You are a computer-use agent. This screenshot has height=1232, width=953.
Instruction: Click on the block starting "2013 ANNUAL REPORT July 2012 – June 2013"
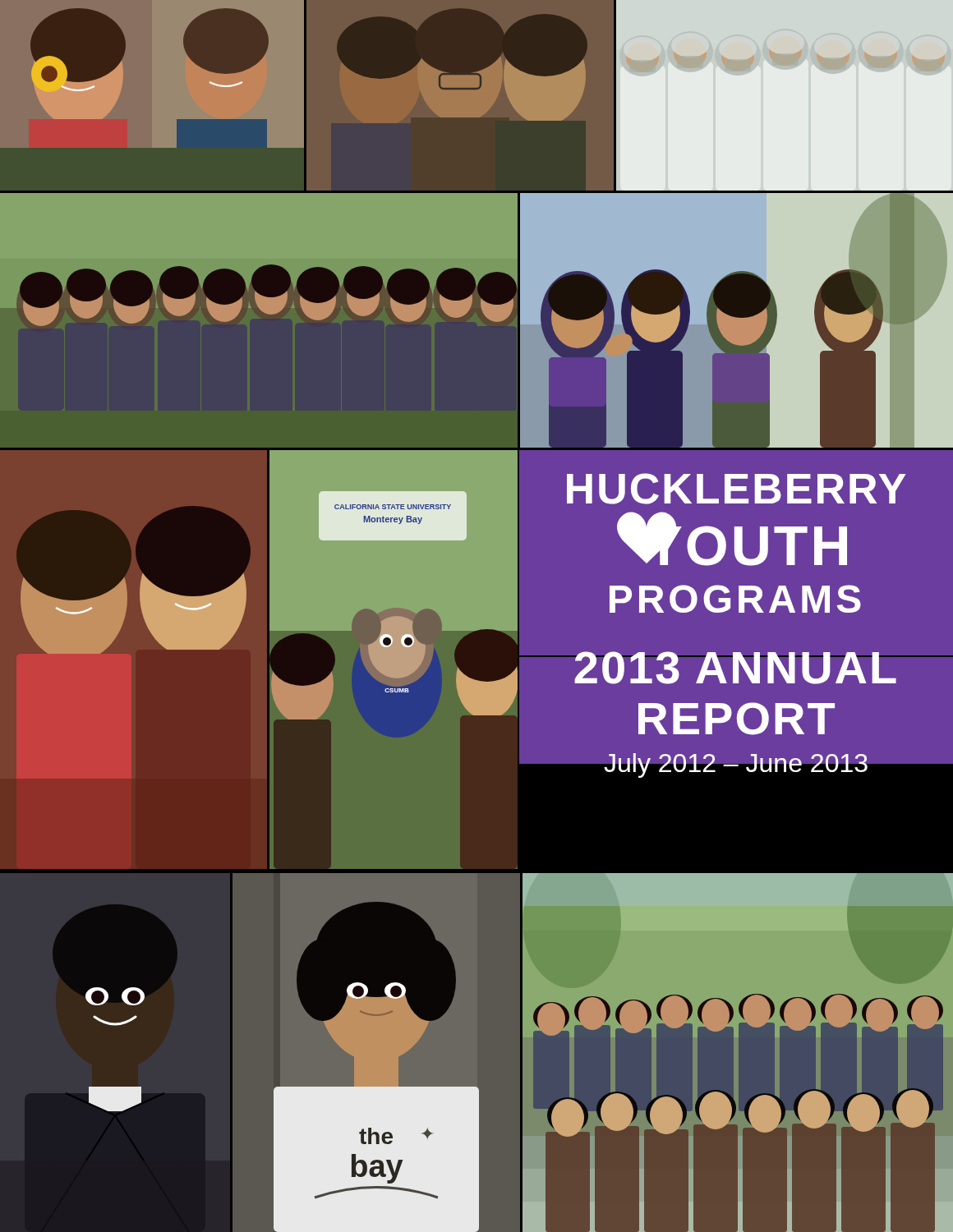pos(736,710)
